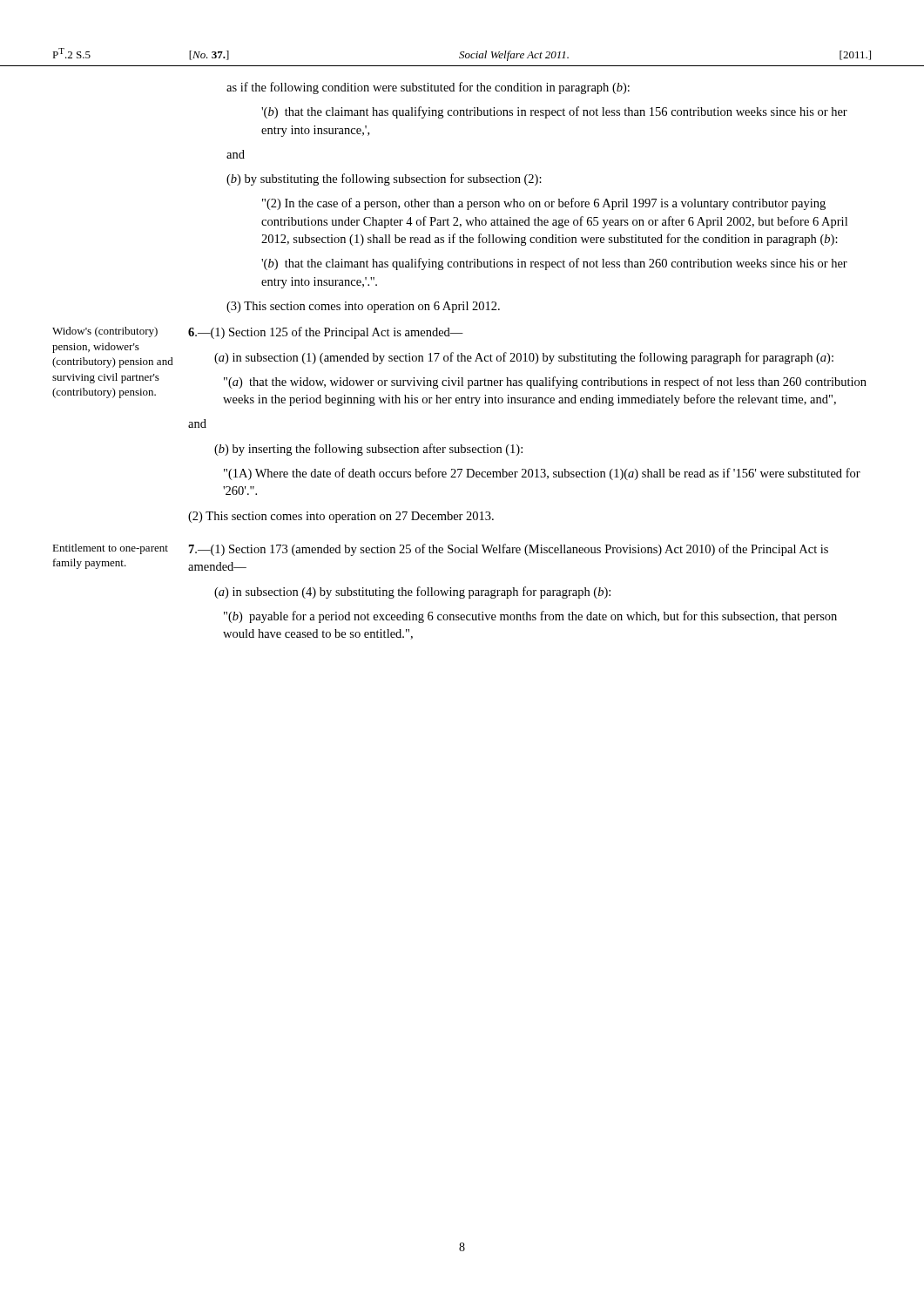Point to the text starting "—(1) Section 173 (amended by section 25 of"
Image resolution: width=924 pixels, height=1307 pixels.
coord(530,558)
